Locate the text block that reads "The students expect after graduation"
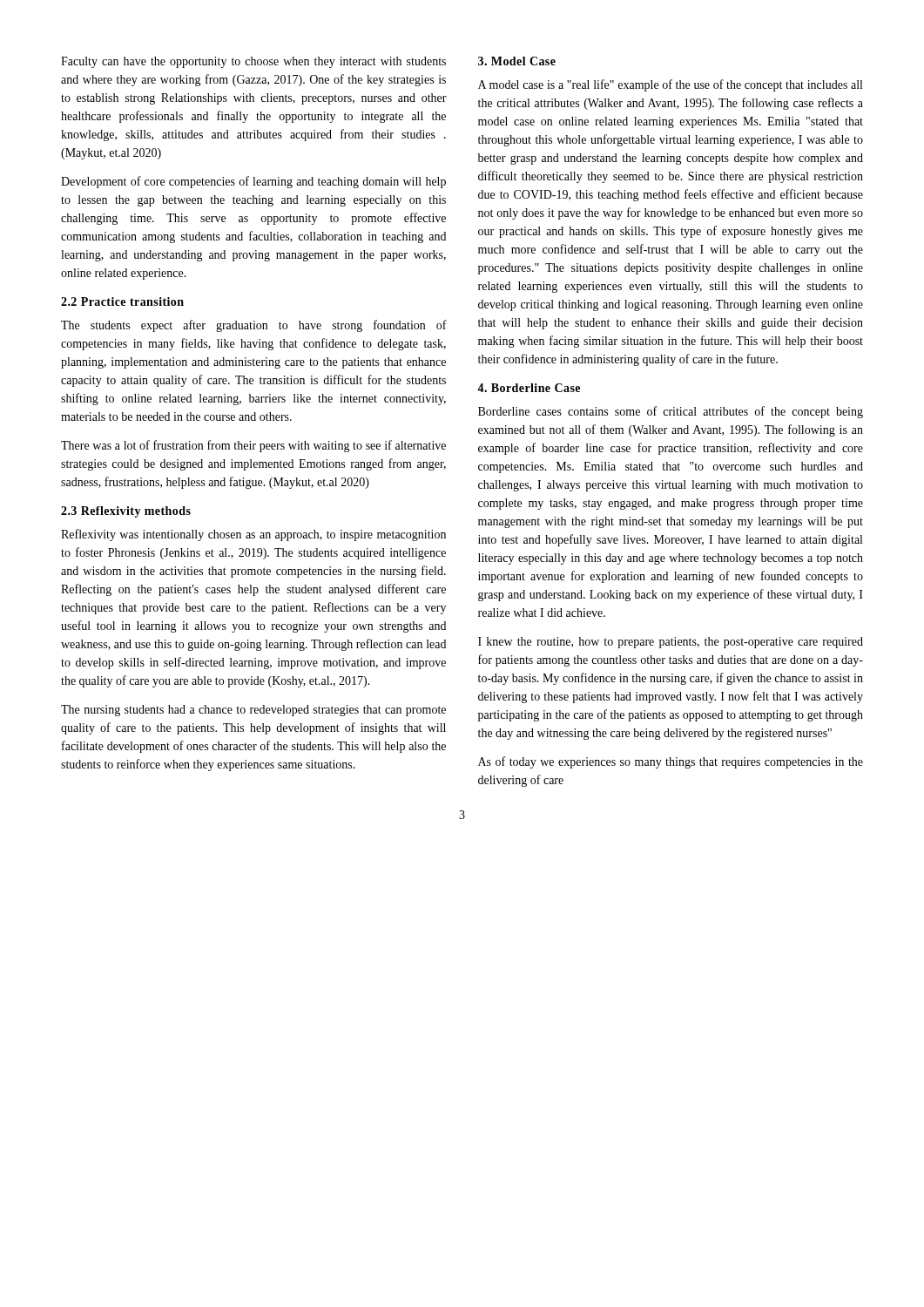 pyautogui.click(x=254, y=371)
